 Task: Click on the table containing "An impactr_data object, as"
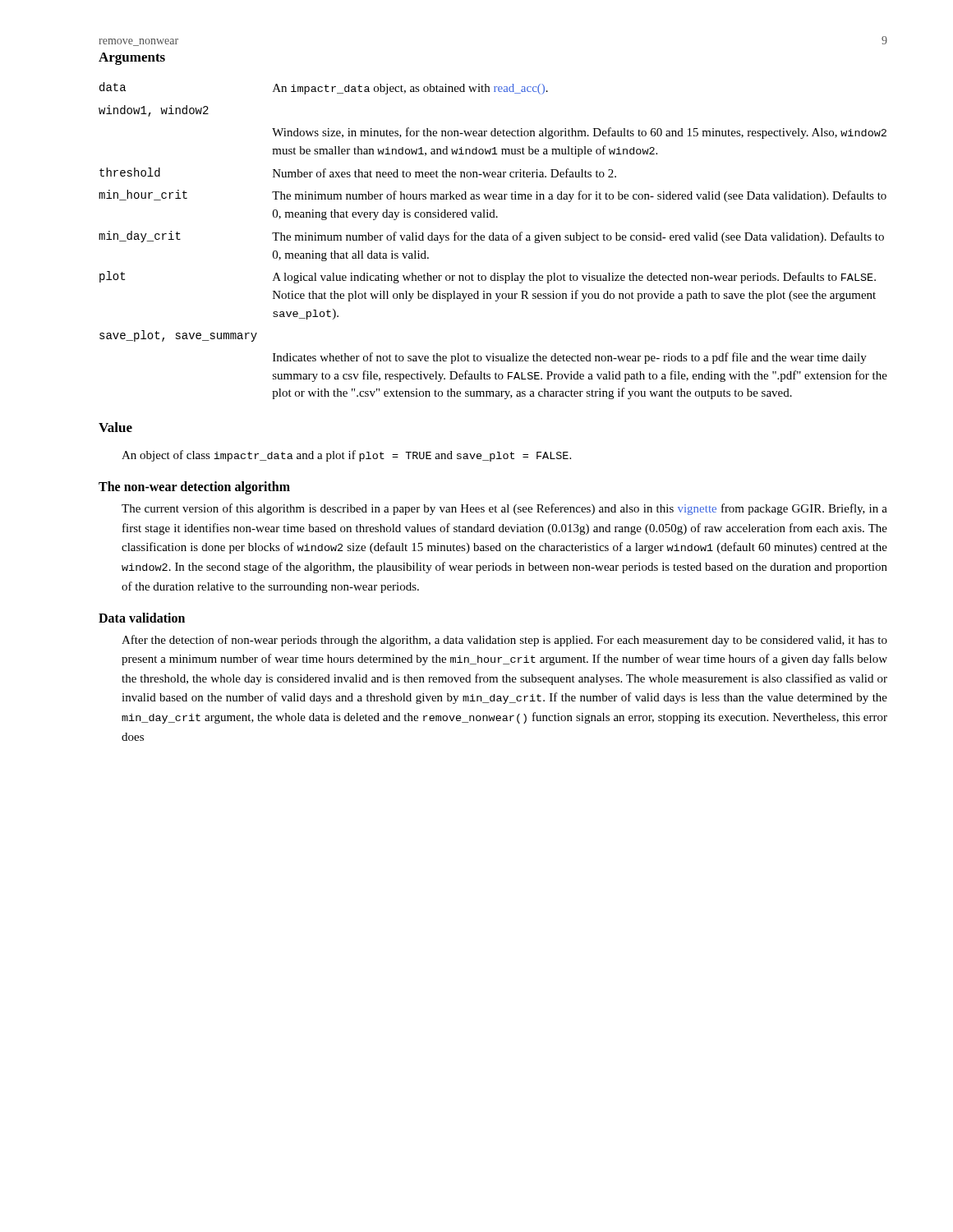coord(493,241)
